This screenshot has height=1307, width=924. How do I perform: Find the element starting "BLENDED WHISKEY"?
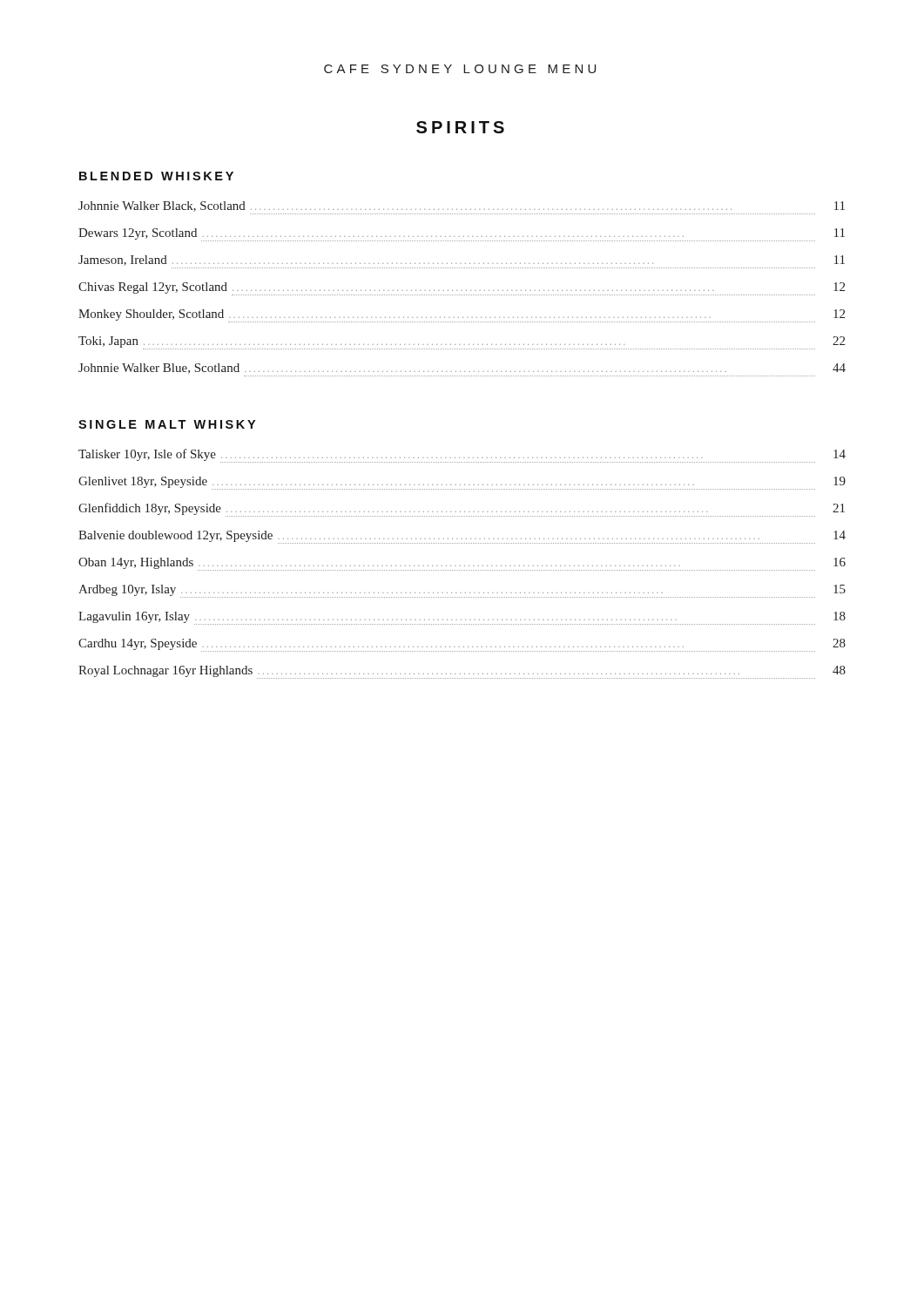(x=157, y=176)
